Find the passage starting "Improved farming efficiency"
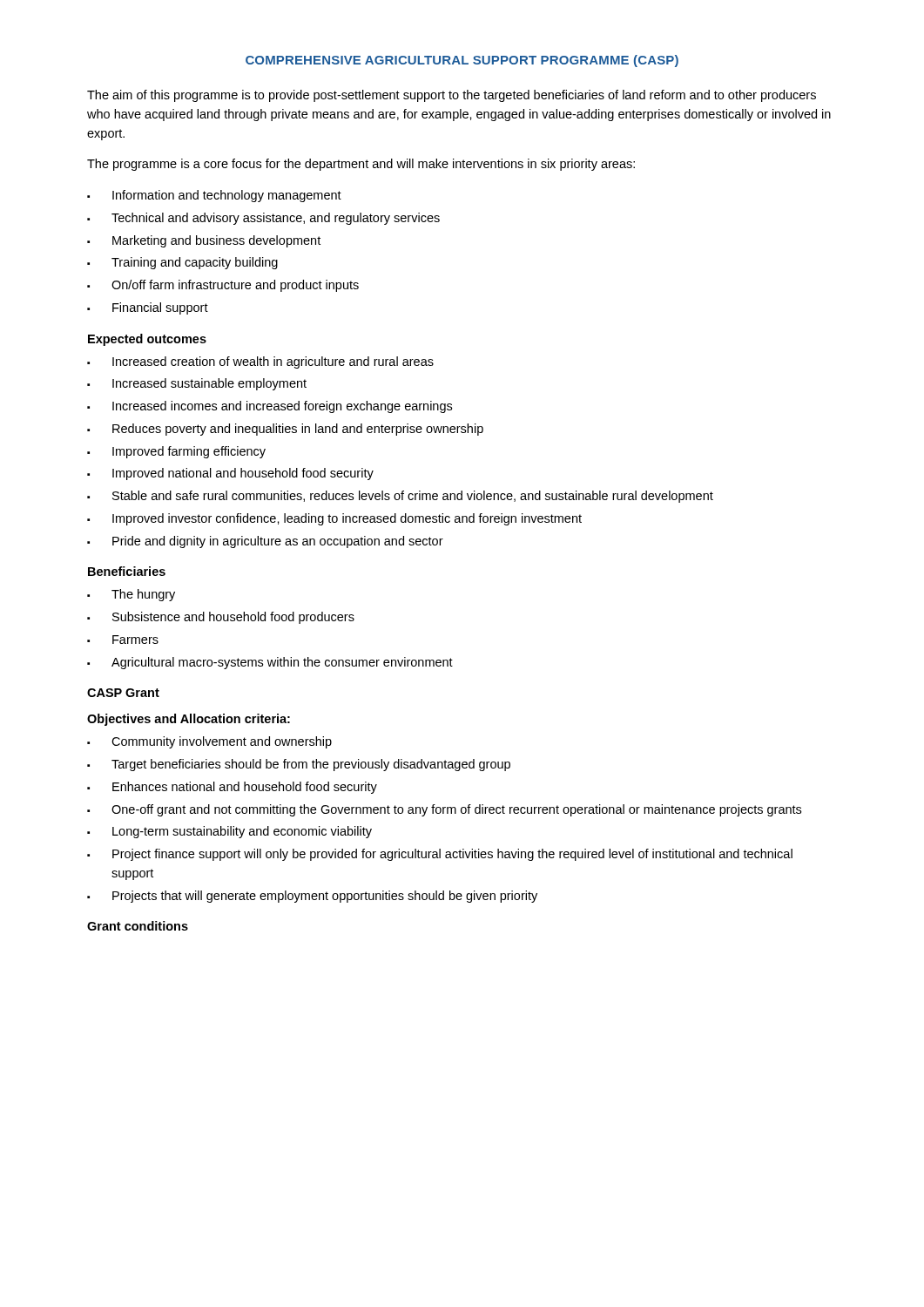924x1307 pixels. click(x=176, y=452)
